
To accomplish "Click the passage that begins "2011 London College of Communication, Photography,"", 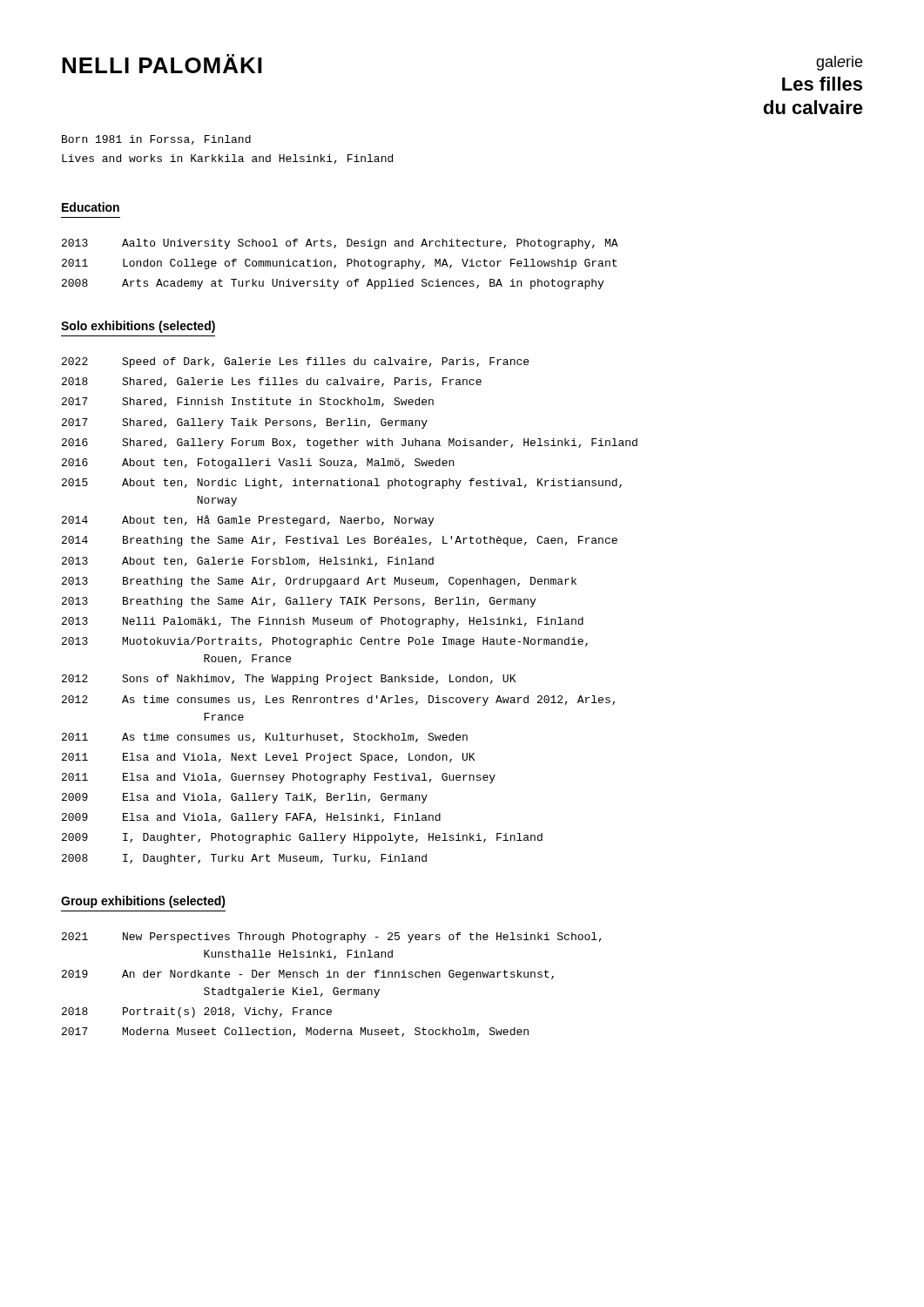I will click(462, 264).
